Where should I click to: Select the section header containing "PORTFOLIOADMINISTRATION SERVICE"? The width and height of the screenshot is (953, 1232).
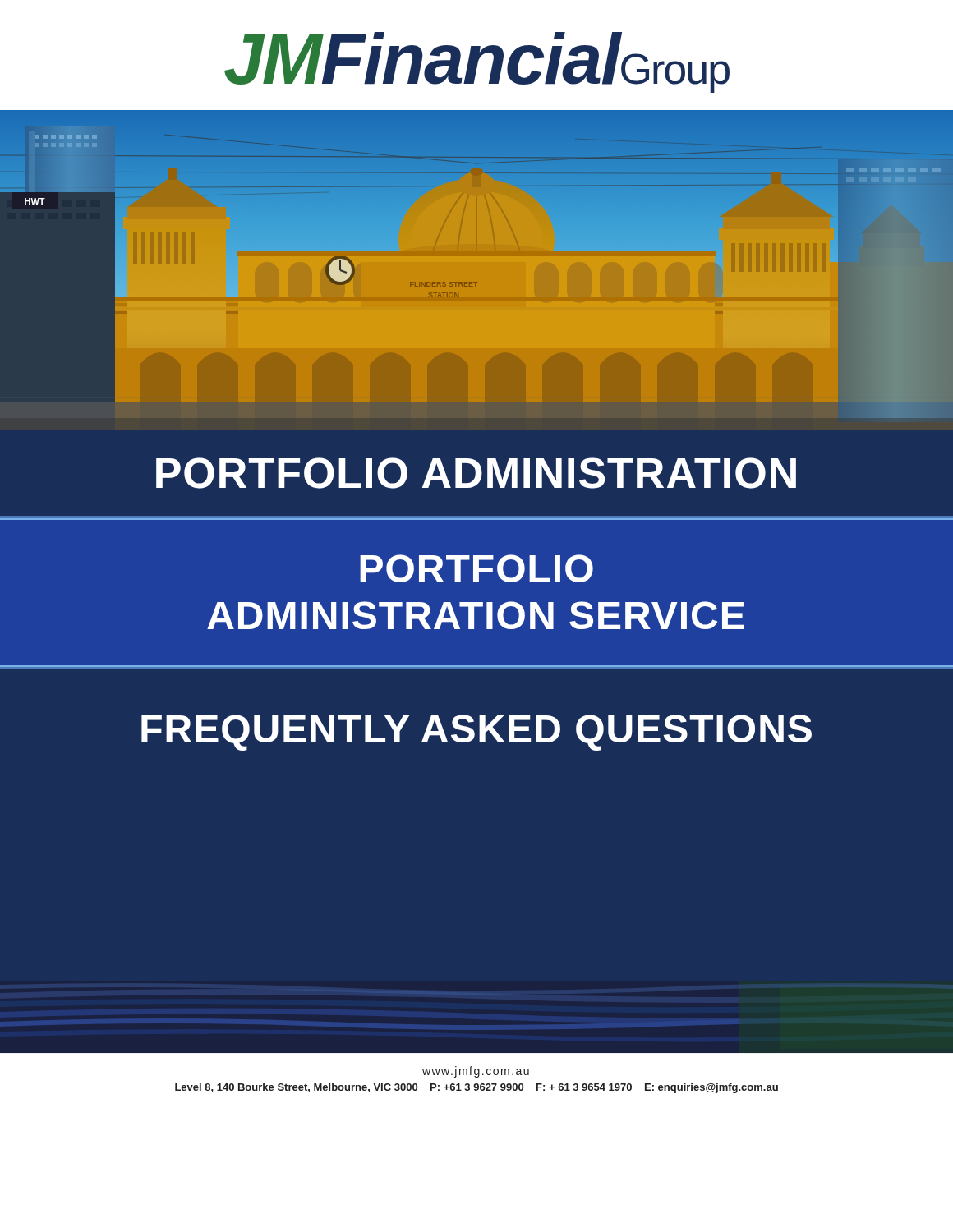click(476, 593)
